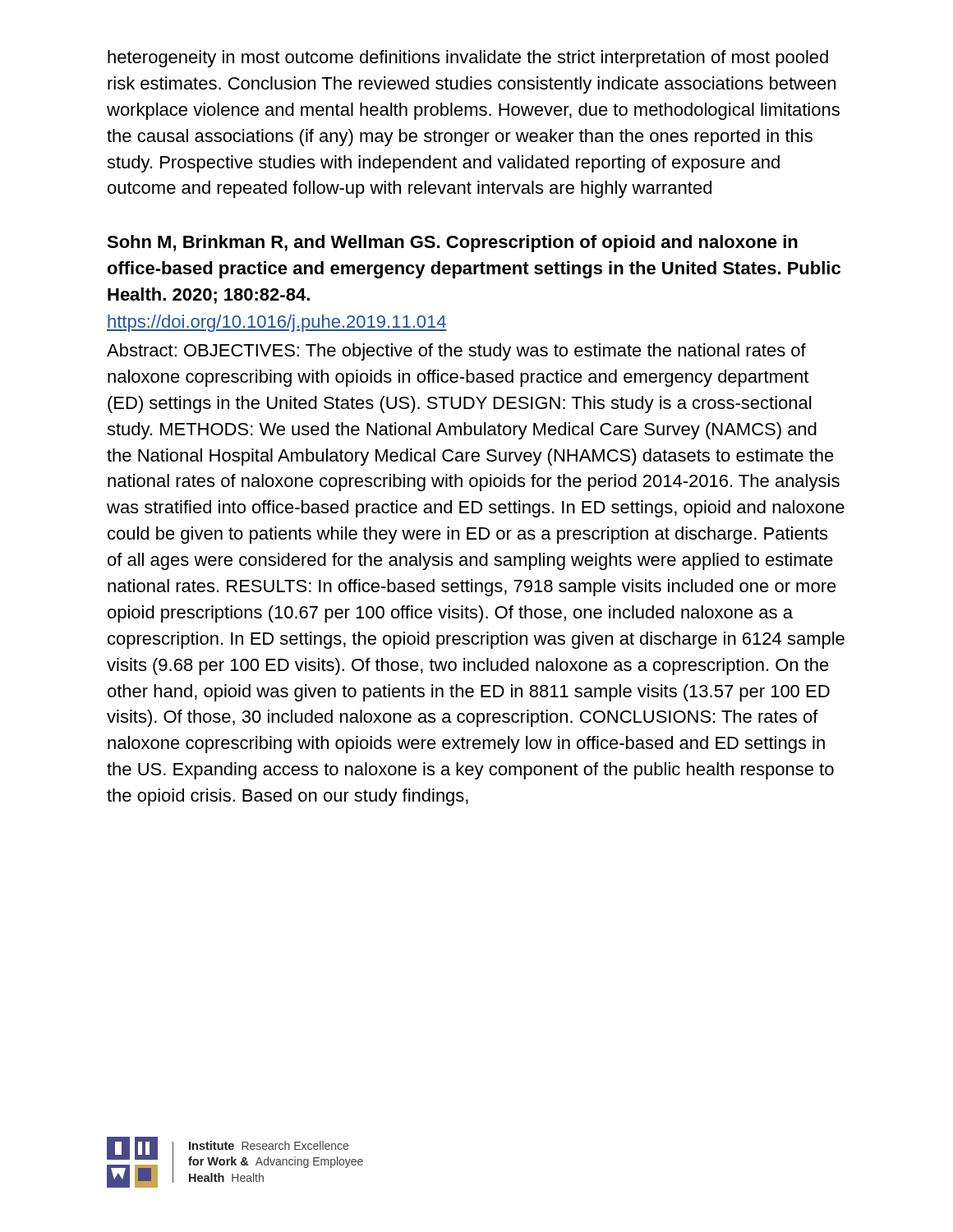Select the text block that reads "heterogeneity in most outcome definitions invalidate the"

coord(474,123)
